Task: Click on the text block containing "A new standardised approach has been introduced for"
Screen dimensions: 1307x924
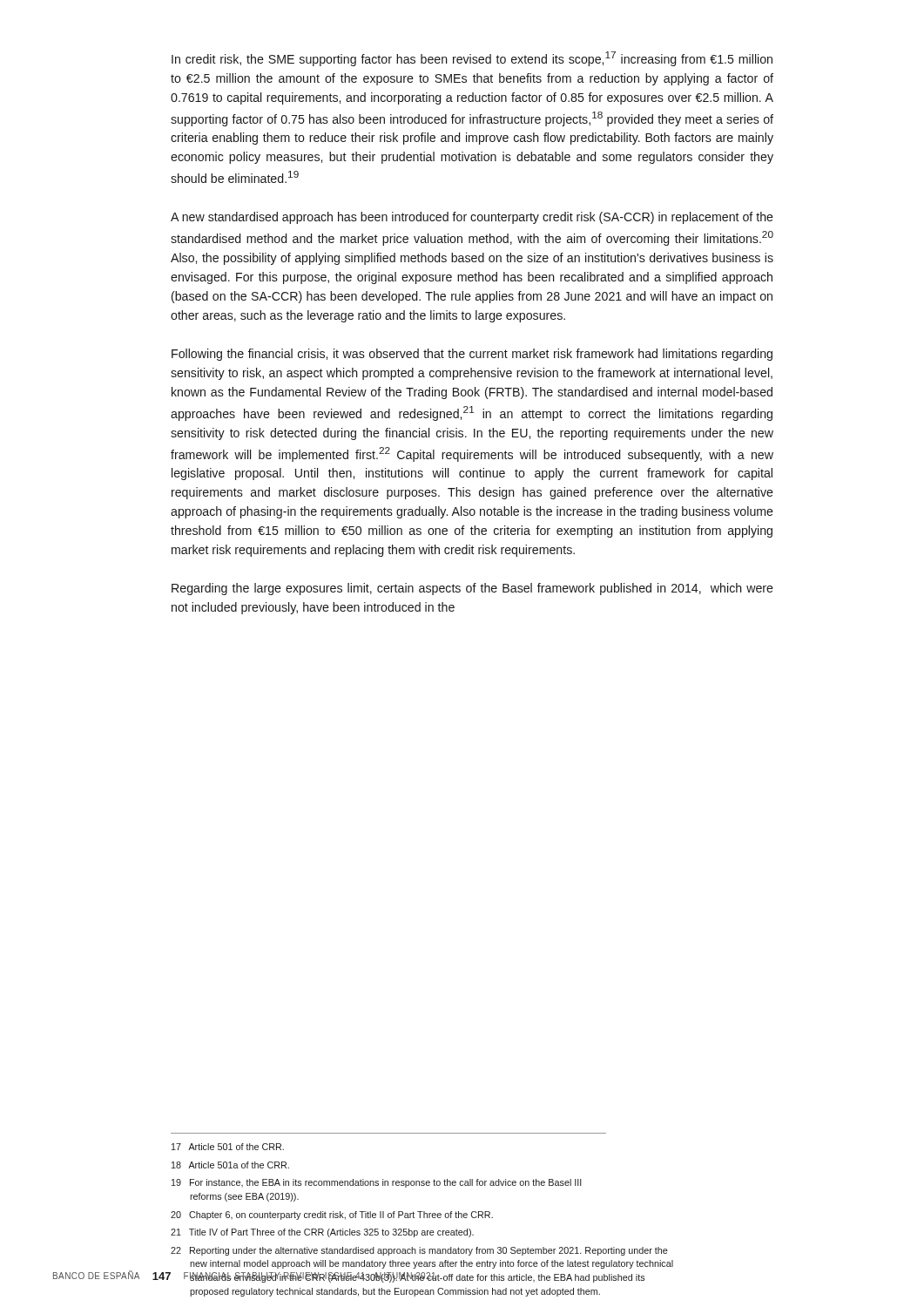Action: 472,266
